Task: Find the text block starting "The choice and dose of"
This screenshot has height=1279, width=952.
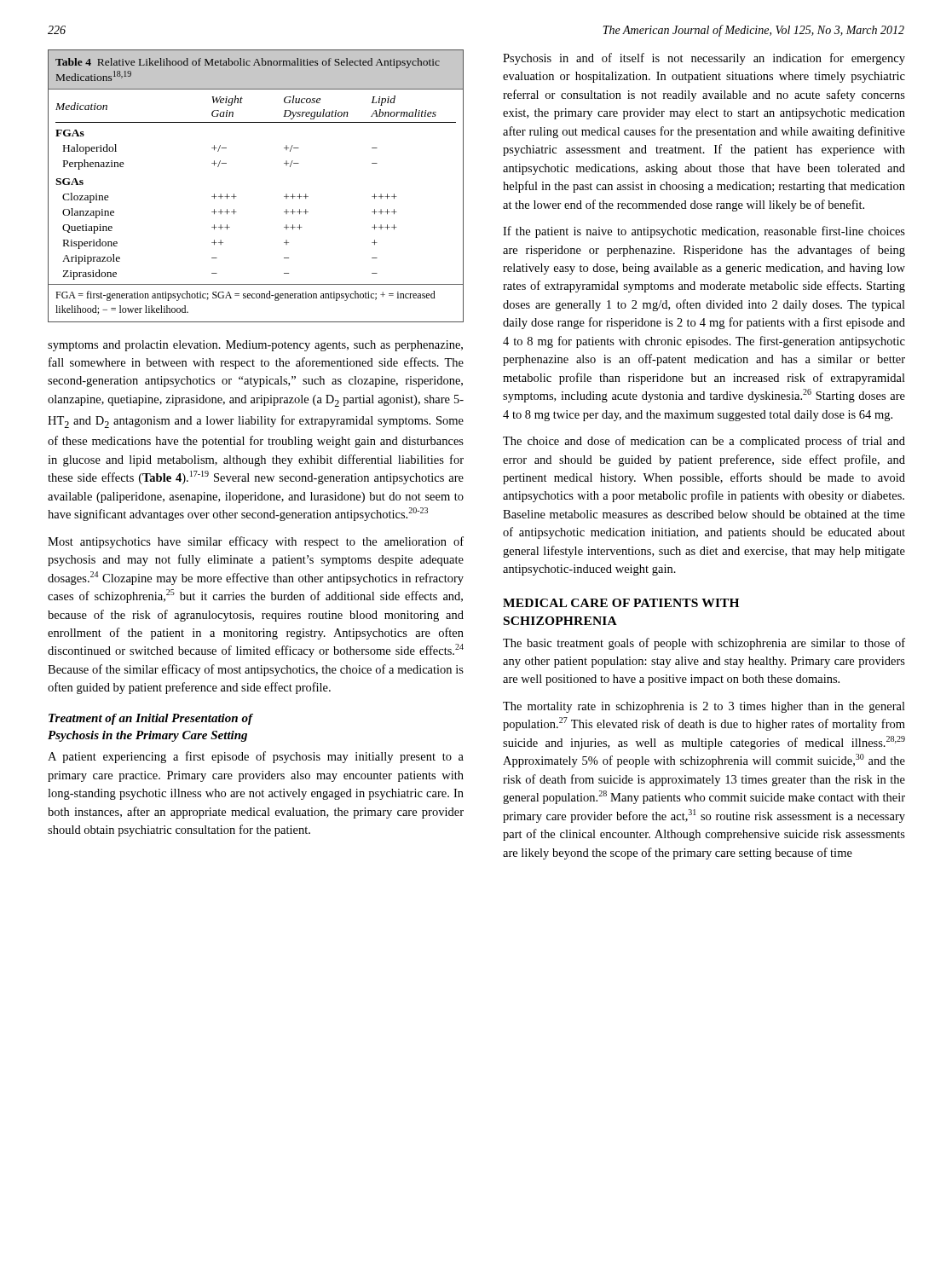Action: coord(704,505)
